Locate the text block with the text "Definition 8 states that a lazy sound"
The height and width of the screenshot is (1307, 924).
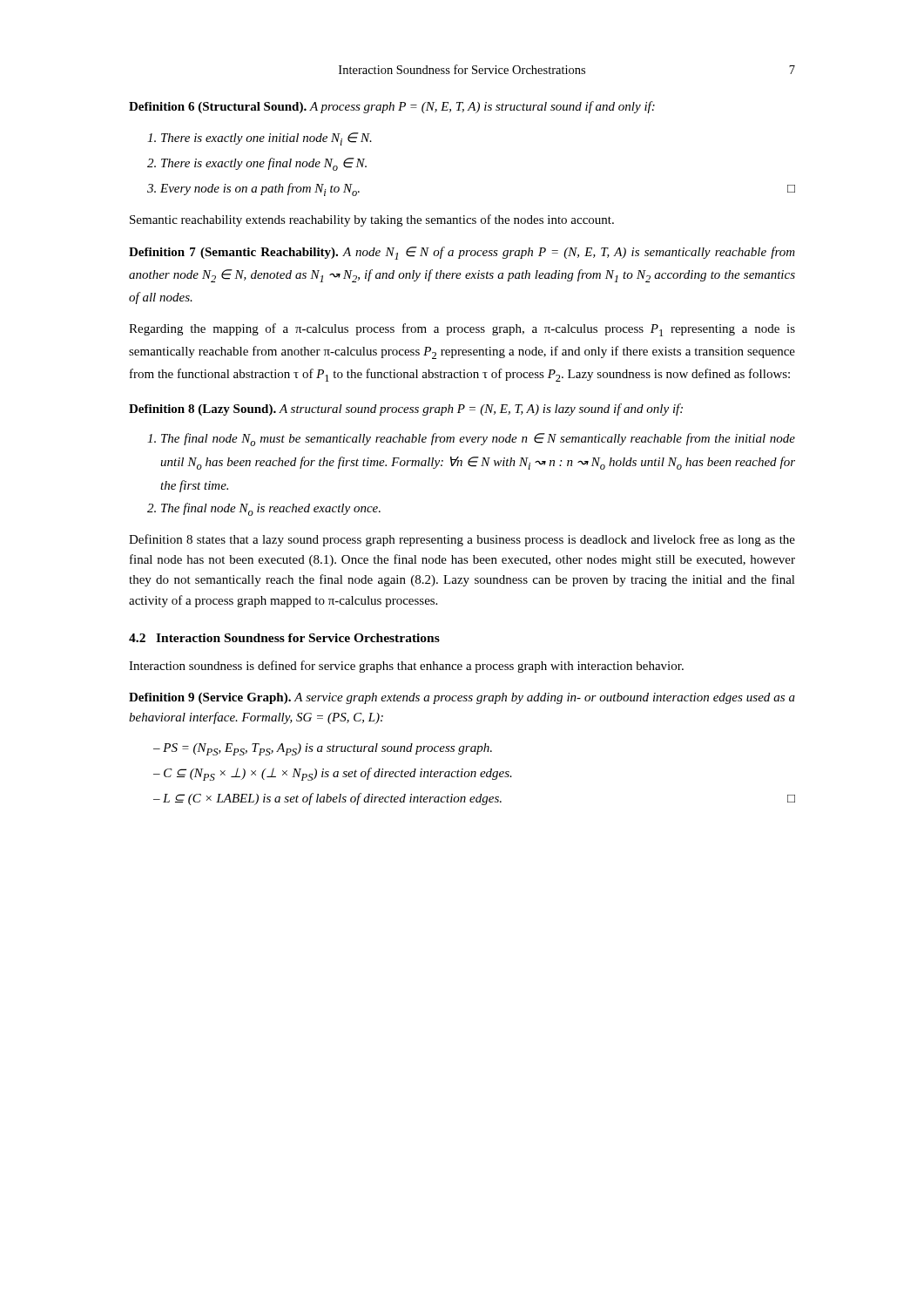462,570
